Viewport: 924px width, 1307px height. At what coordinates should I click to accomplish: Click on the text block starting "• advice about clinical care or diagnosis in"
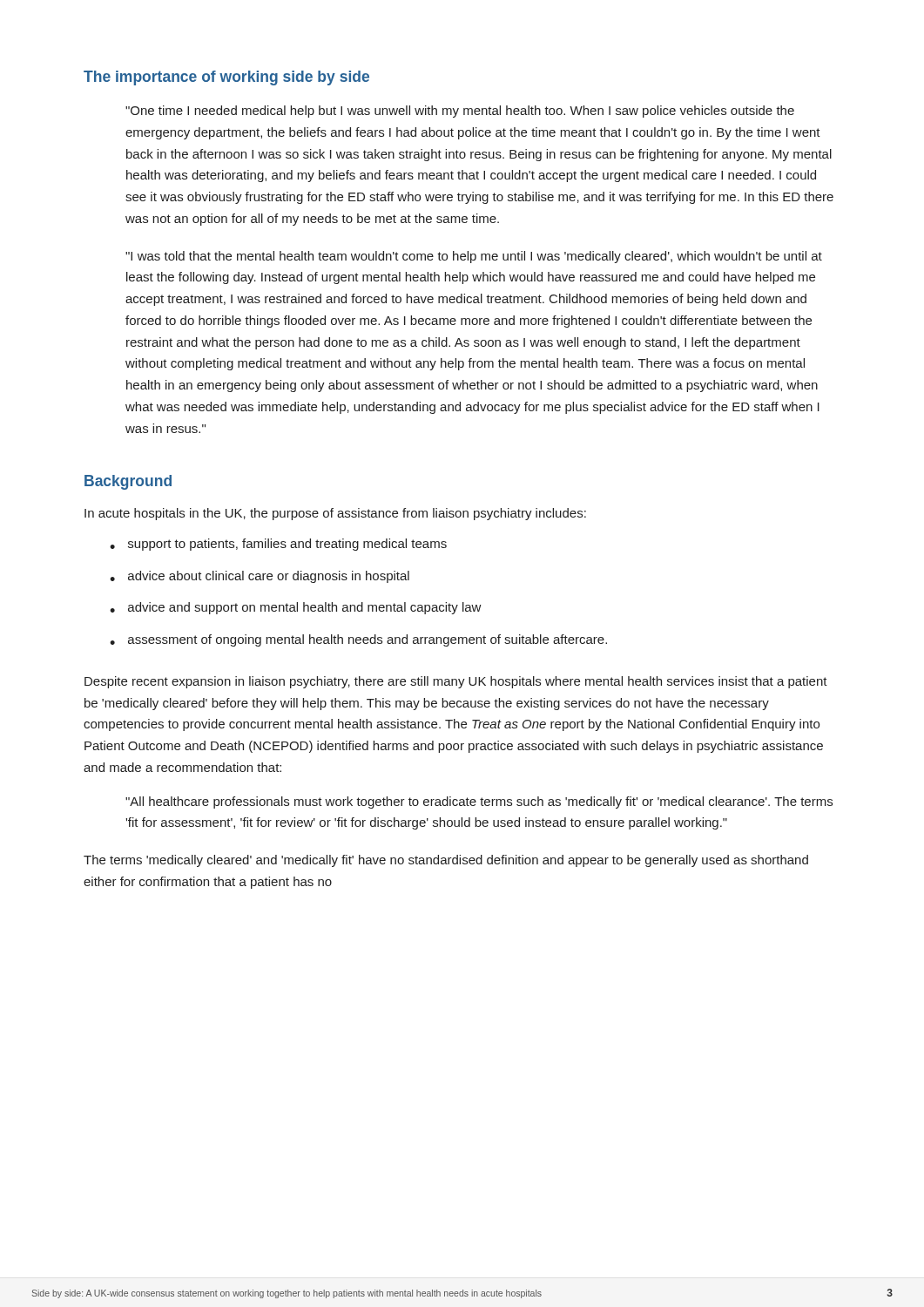(260, 579)
